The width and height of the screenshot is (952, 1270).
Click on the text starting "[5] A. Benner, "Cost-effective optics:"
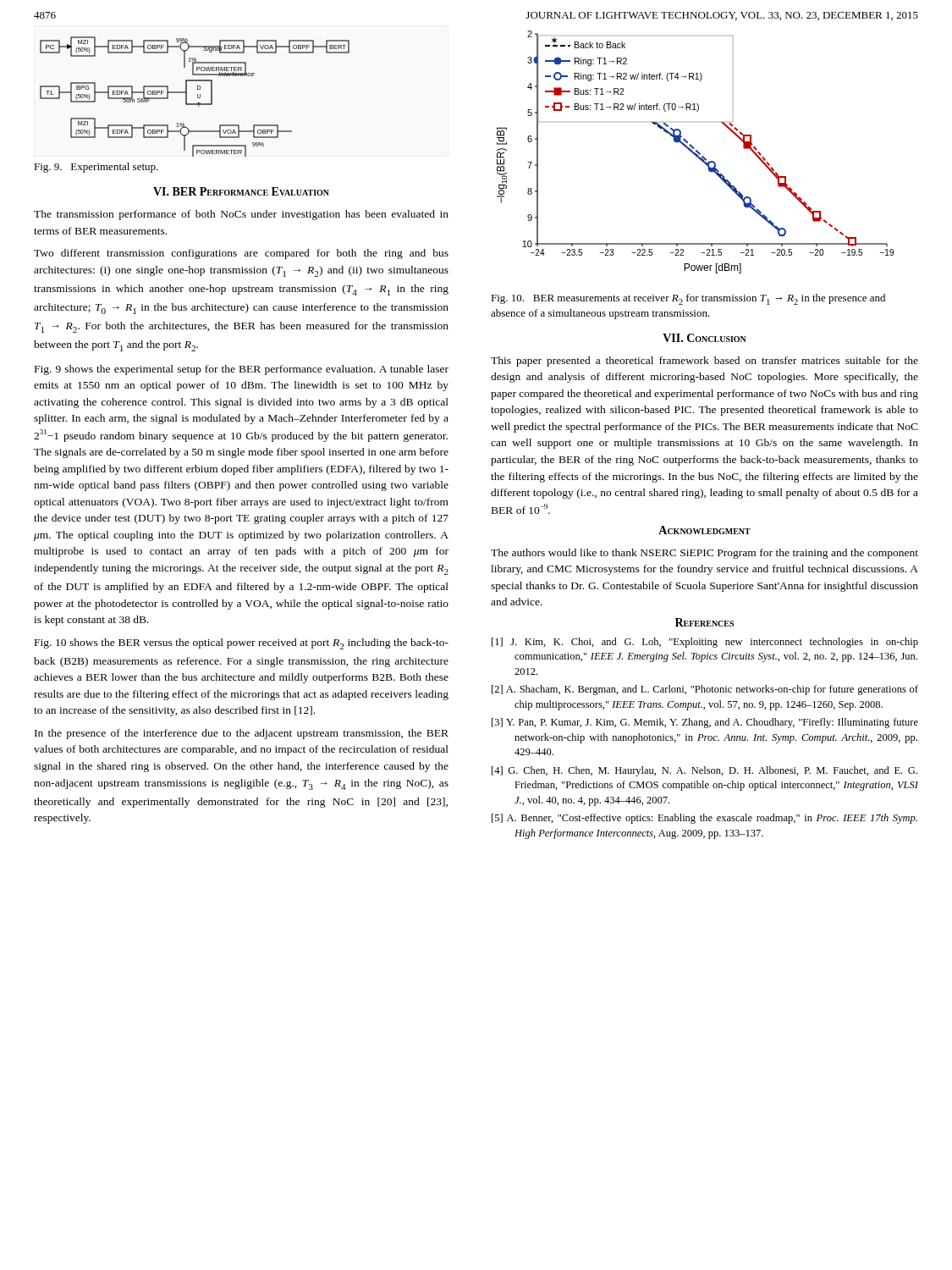704,826
